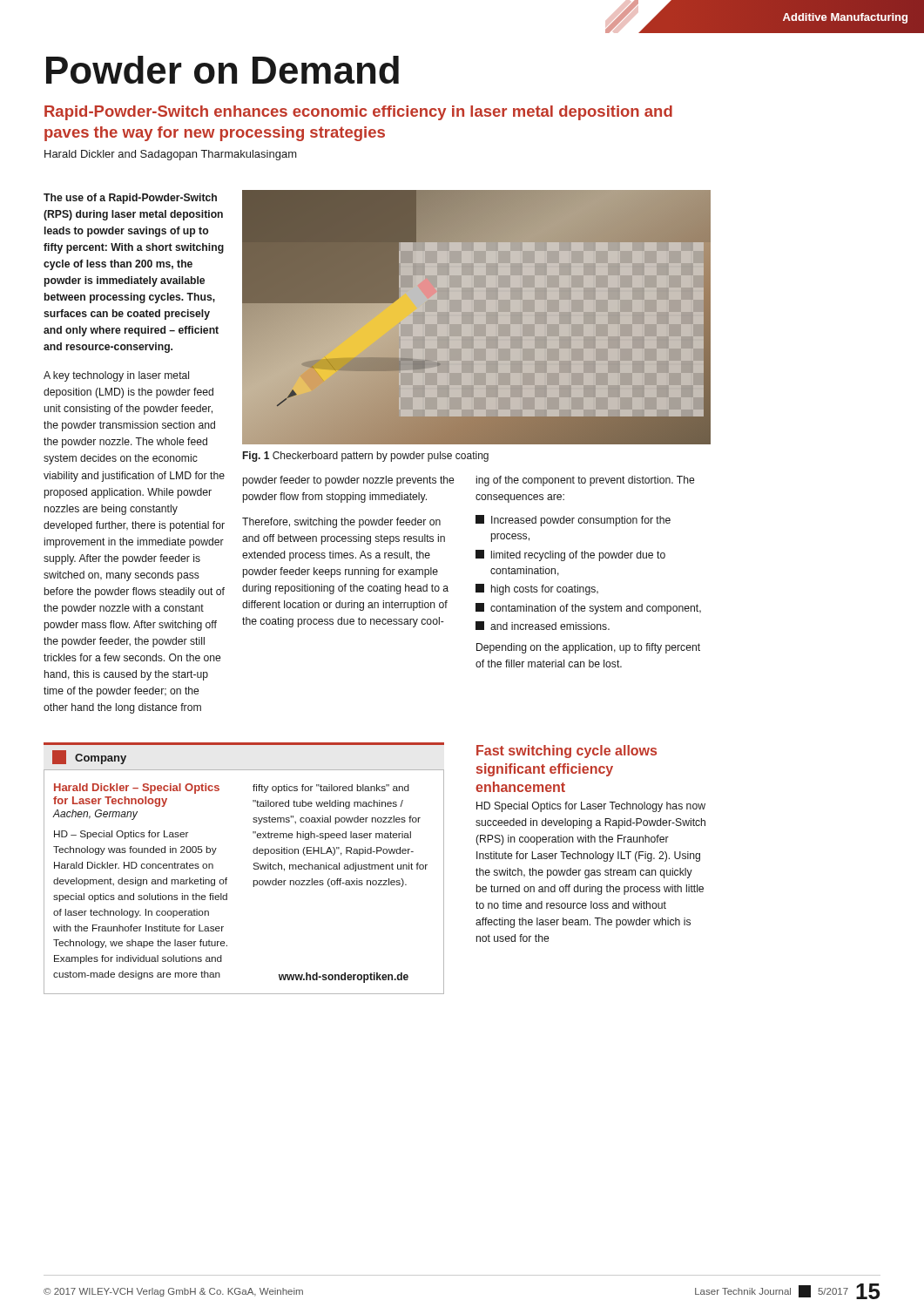
Task: Select the text containing "Harald Dickler and Sadagopan Tharmakulasingam"
Action: click(x=170, y=154)
